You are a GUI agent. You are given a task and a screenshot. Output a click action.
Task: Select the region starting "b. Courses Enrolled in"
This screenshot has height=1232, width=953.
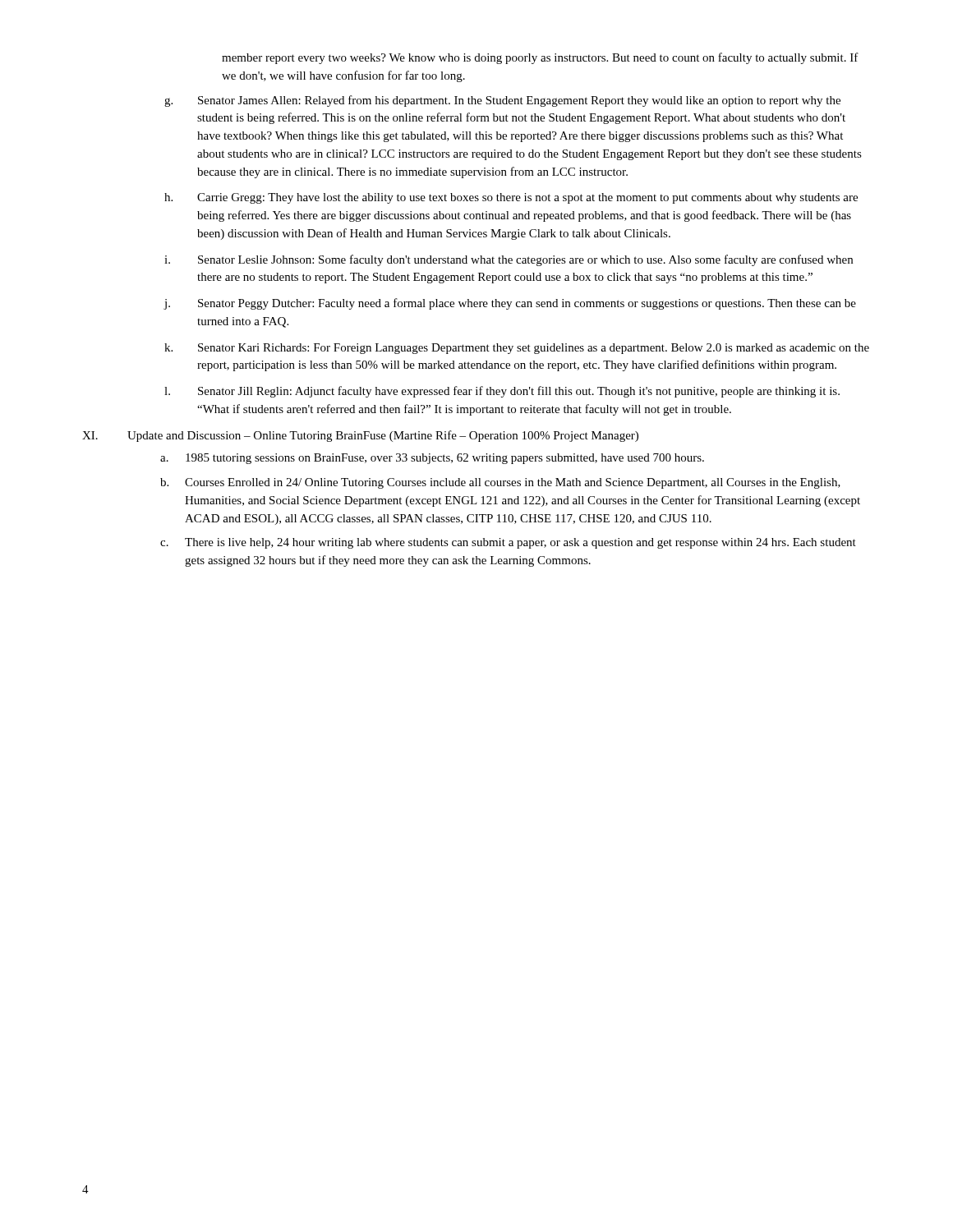[516, 501]
